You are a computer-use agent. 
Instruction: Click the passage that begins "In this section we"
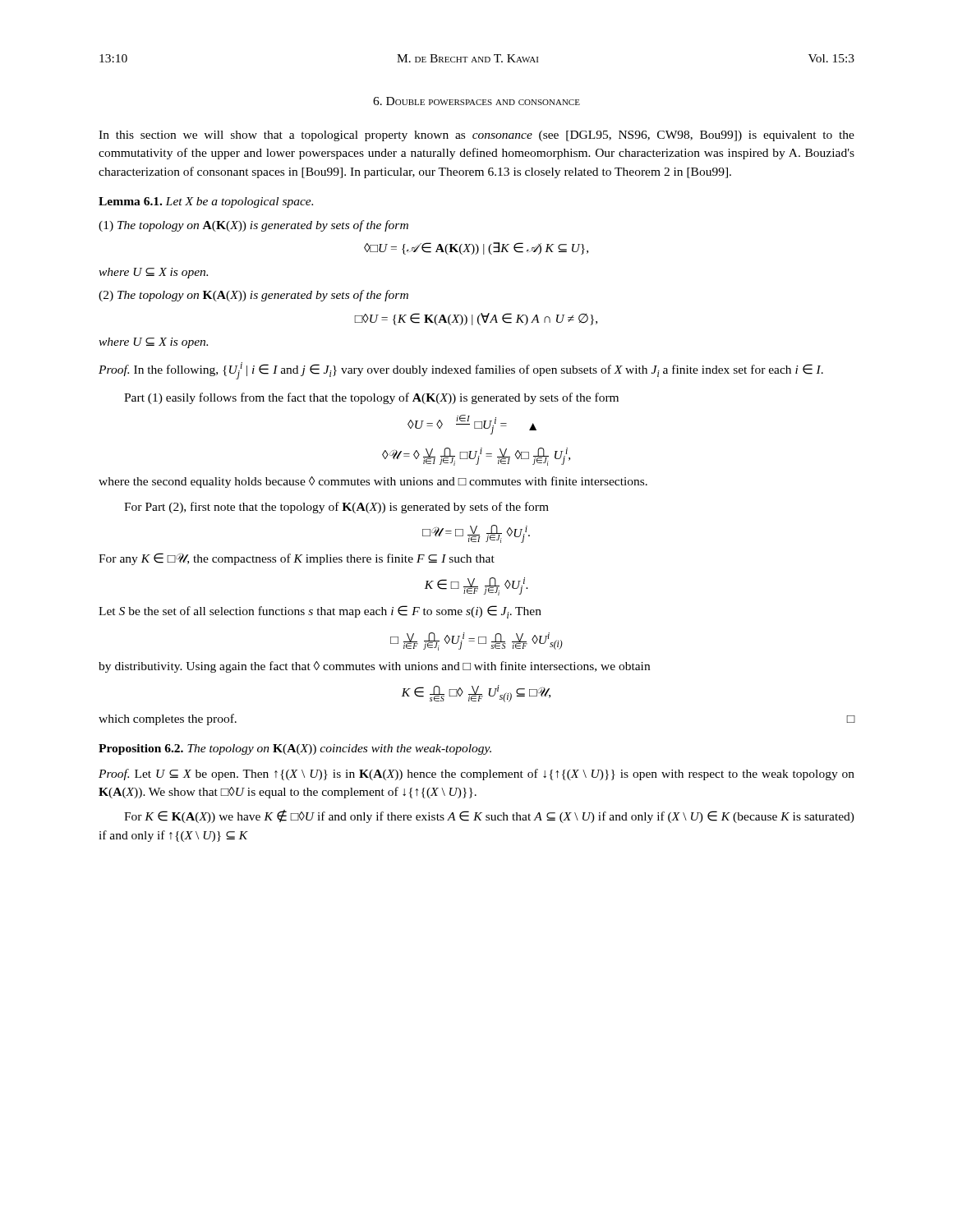point(476,153)
